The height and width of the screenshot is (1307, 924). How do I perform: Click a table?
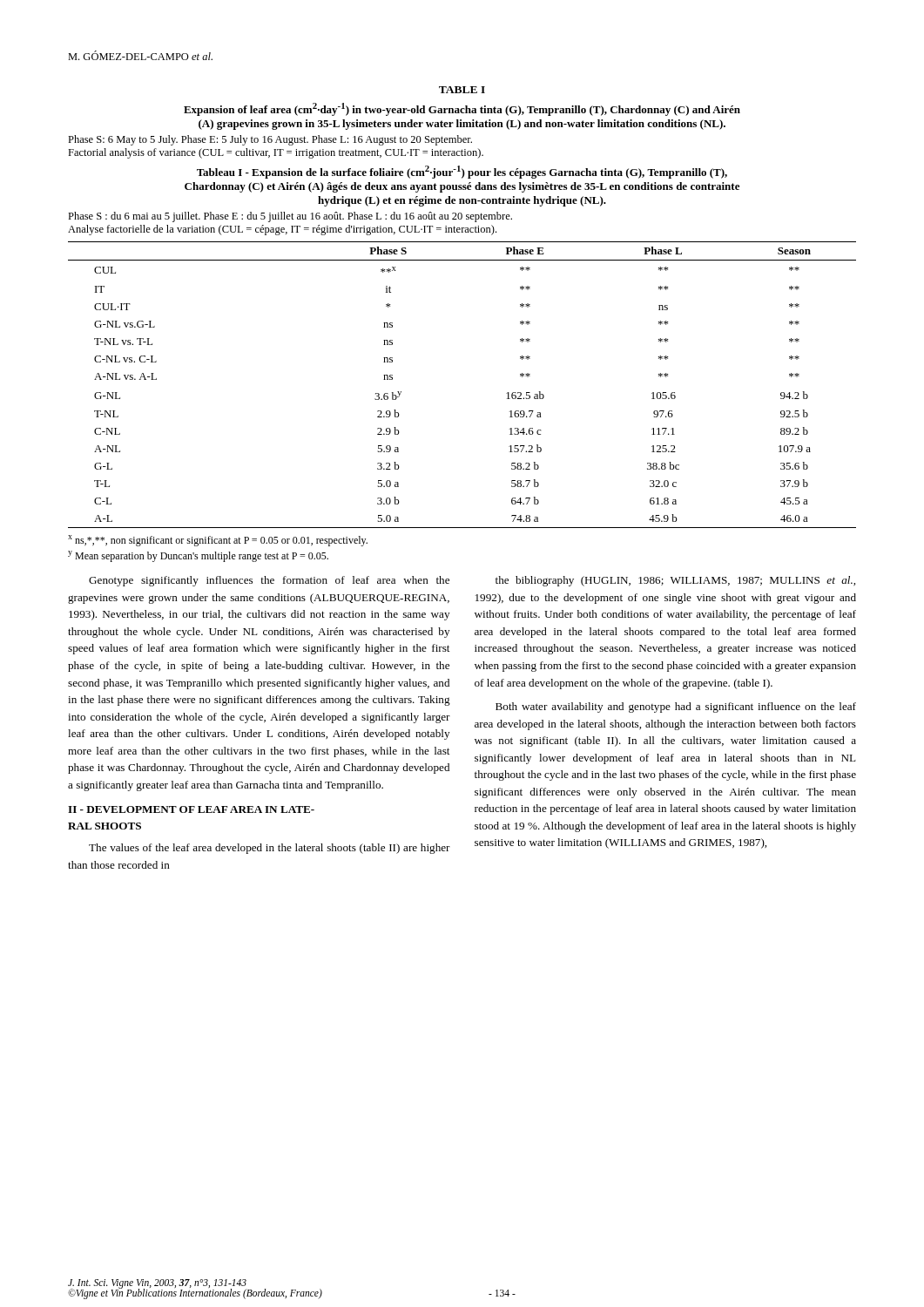[x=462, y=323]
